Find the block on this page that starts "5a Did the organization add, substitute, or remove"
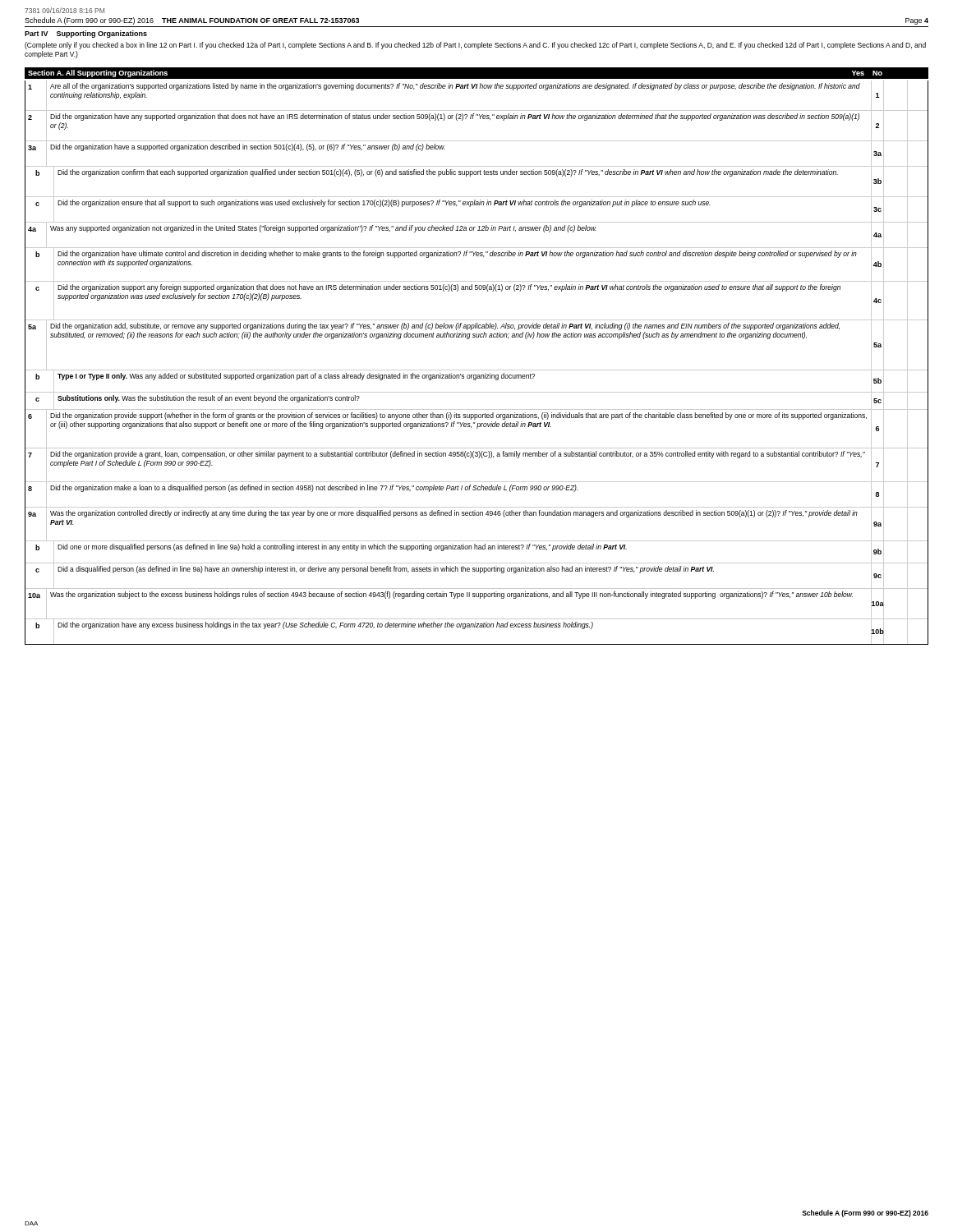Image resolution: width=953 pixels, height=1232 pixels. [x=476, y=345]
